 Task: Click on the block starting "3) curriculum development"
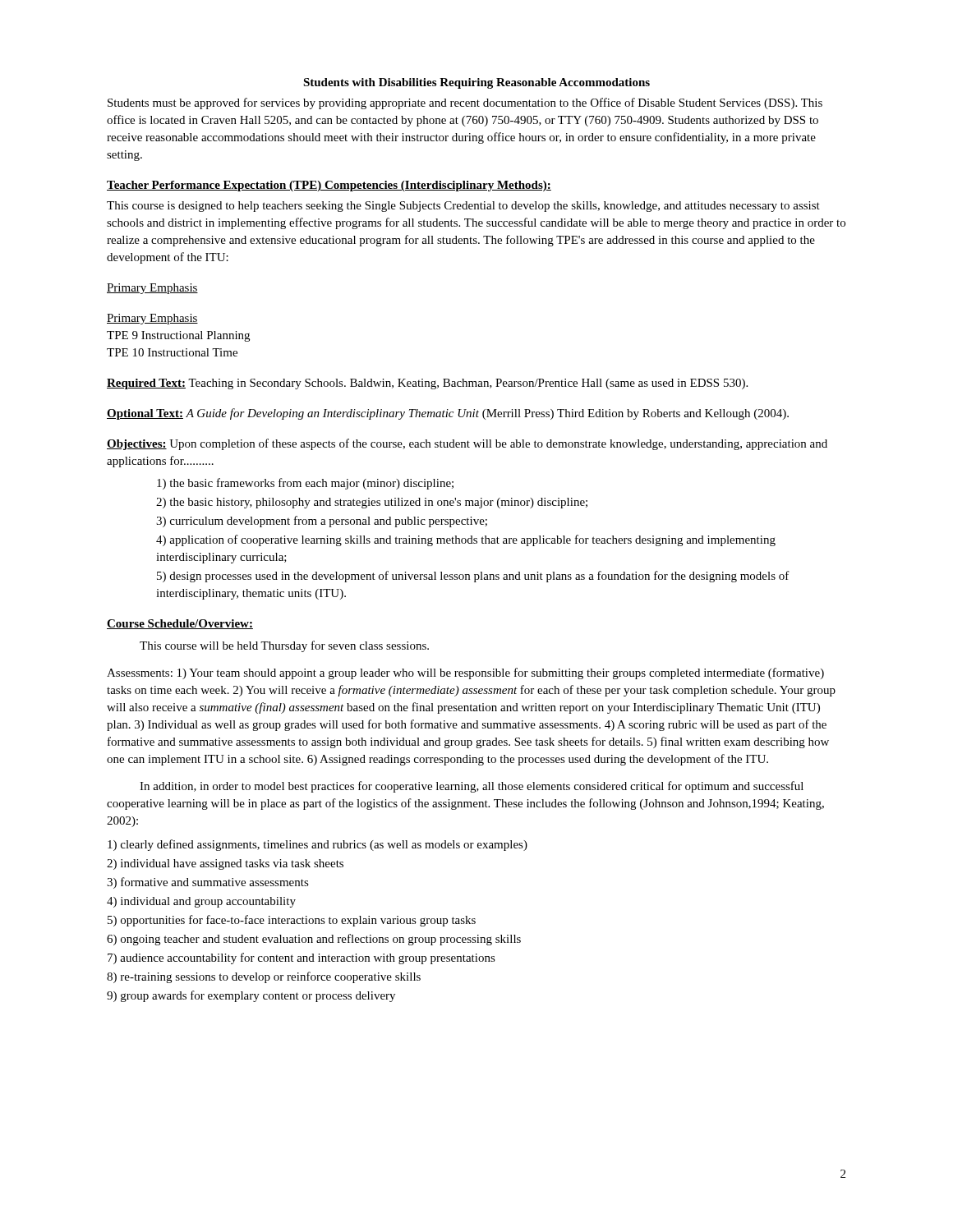pyautogui.click(x=322, y=521)
